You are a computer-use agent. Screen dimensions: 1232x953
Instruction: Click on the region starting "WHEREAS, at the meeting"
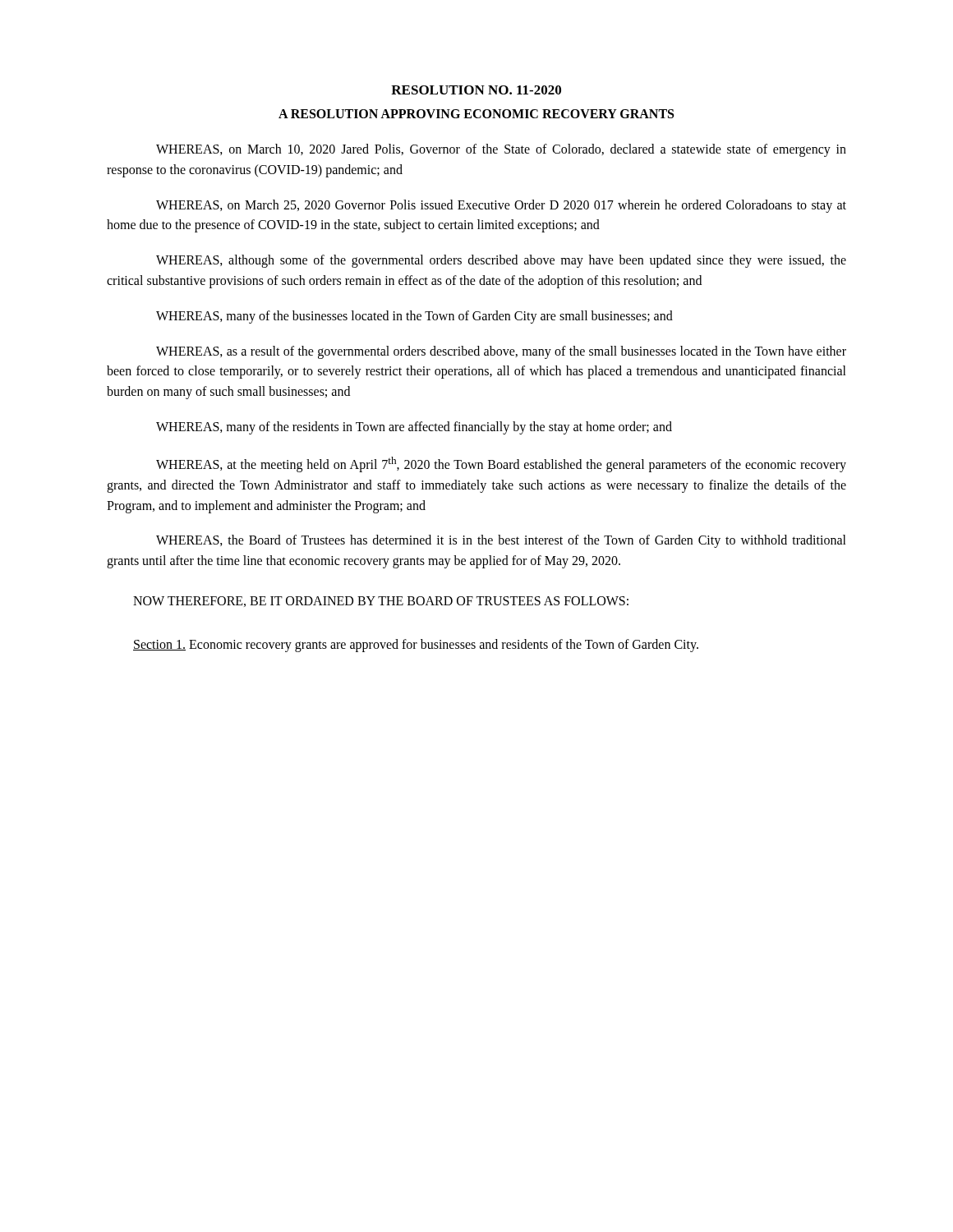476,484
